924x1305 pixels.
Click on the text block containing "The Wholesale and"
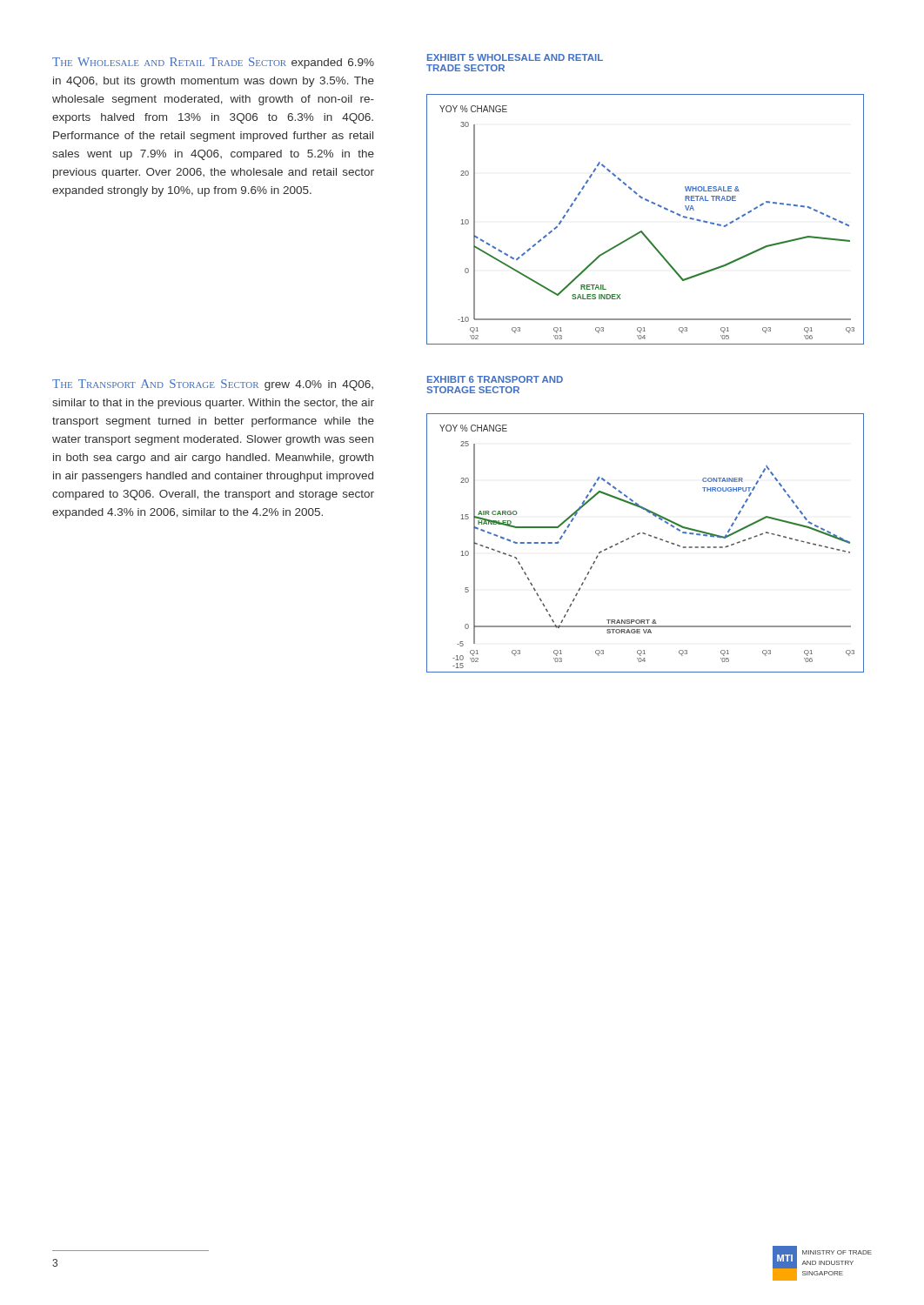[213, 126]
